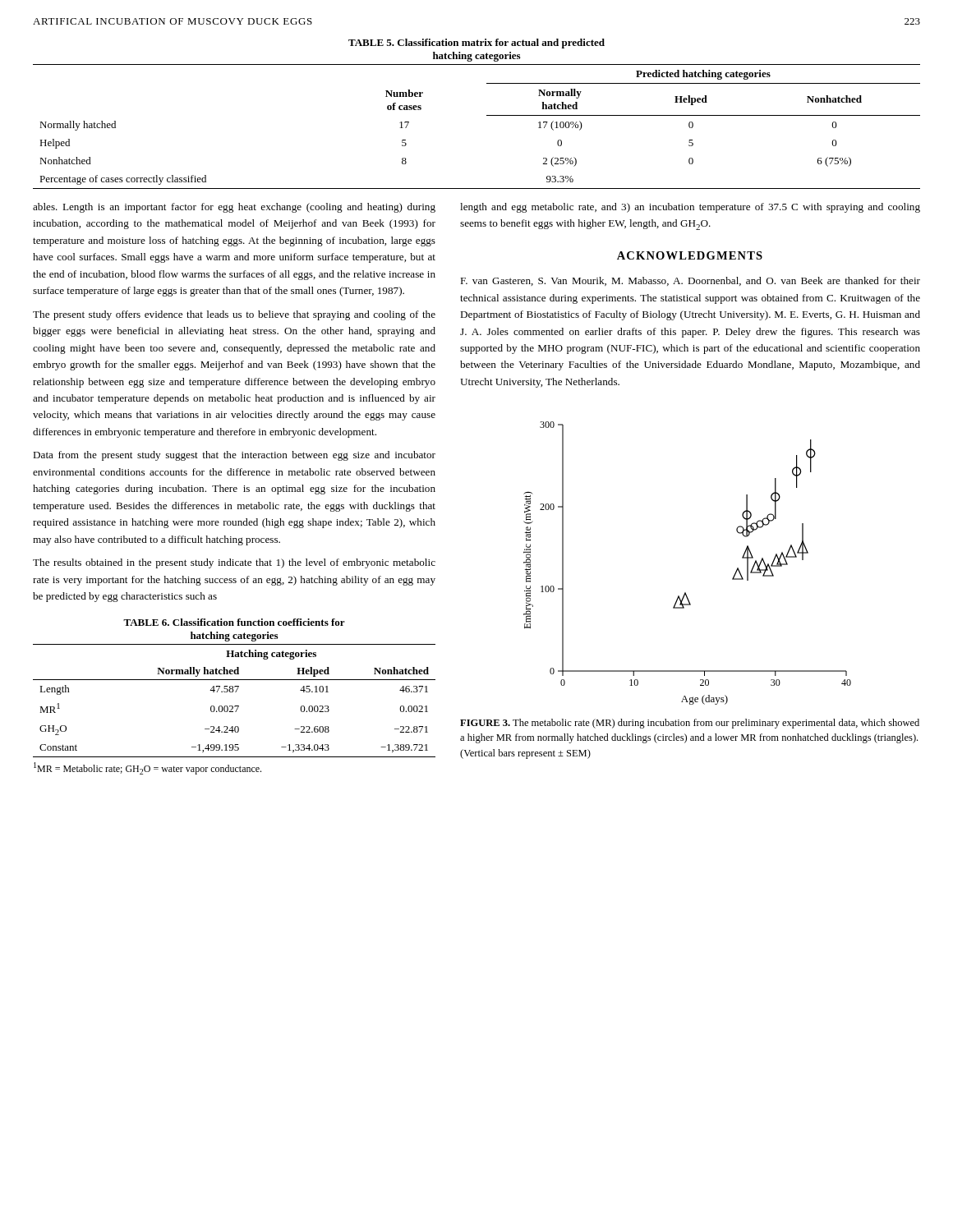
Task: Select the table that reads "2 (25%)"
Action: 476,126
